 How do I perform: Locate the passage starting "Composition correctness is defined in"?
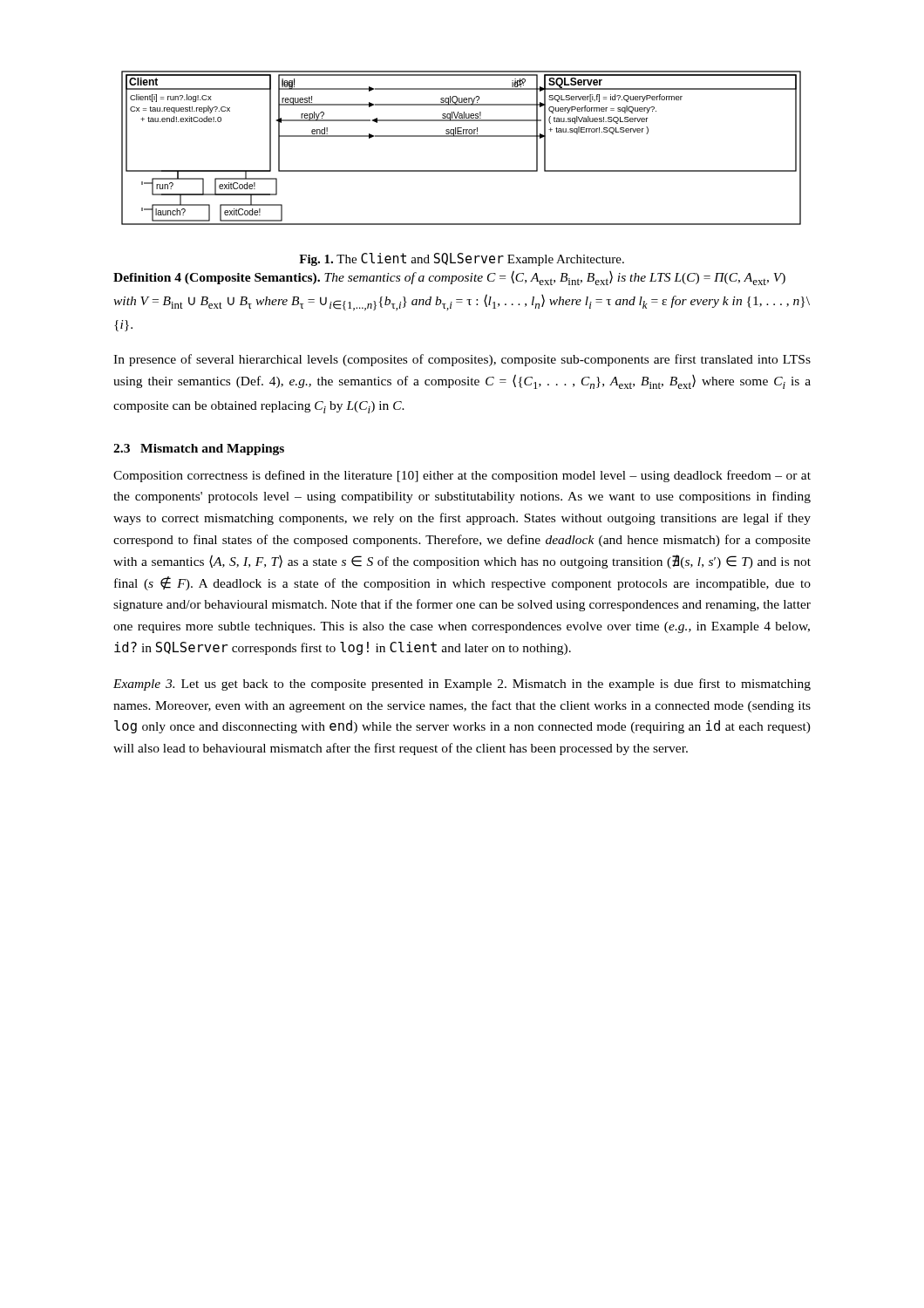[462, 561]
